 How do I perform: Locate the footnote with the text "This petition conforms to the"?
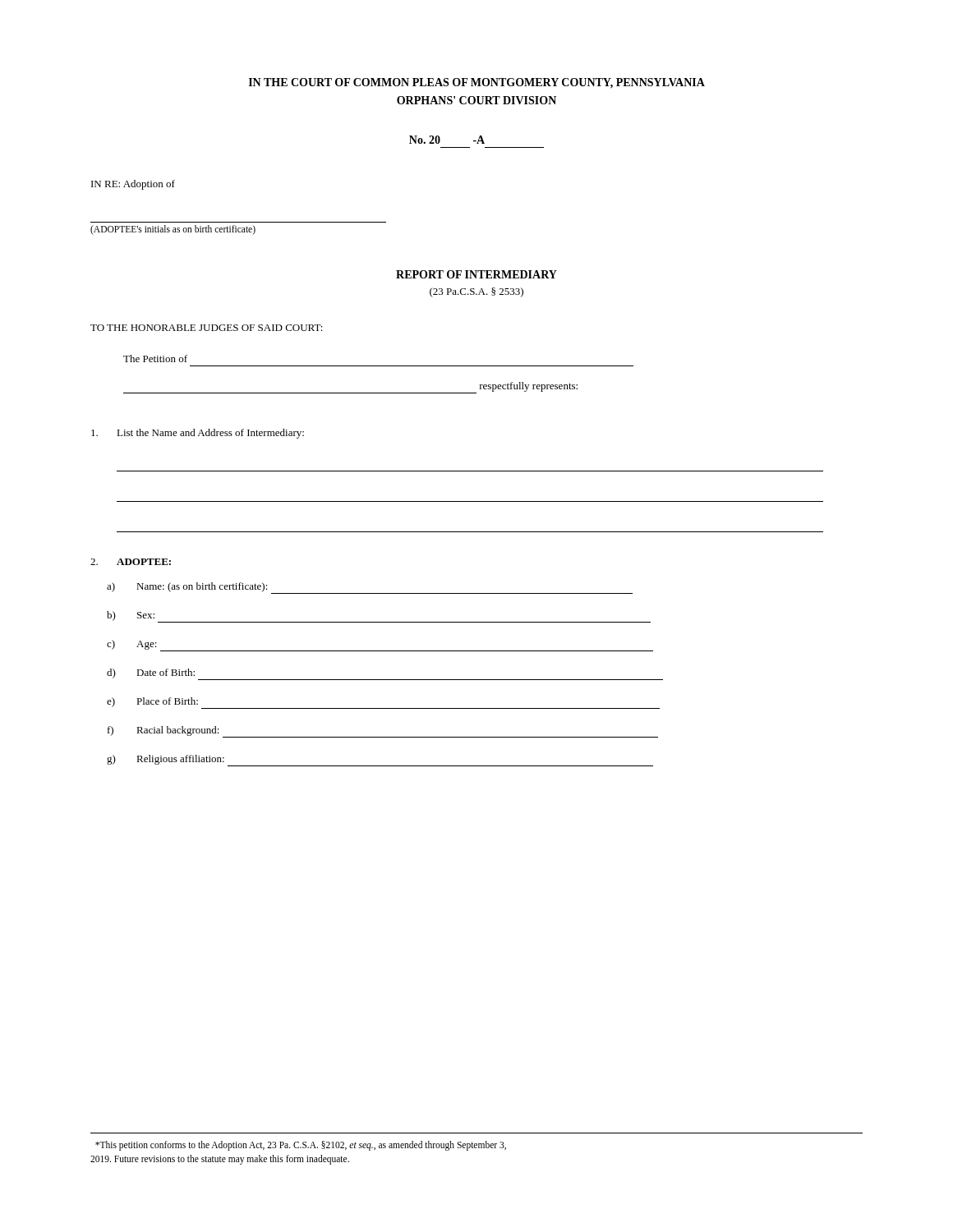(x=298, y=1152)
